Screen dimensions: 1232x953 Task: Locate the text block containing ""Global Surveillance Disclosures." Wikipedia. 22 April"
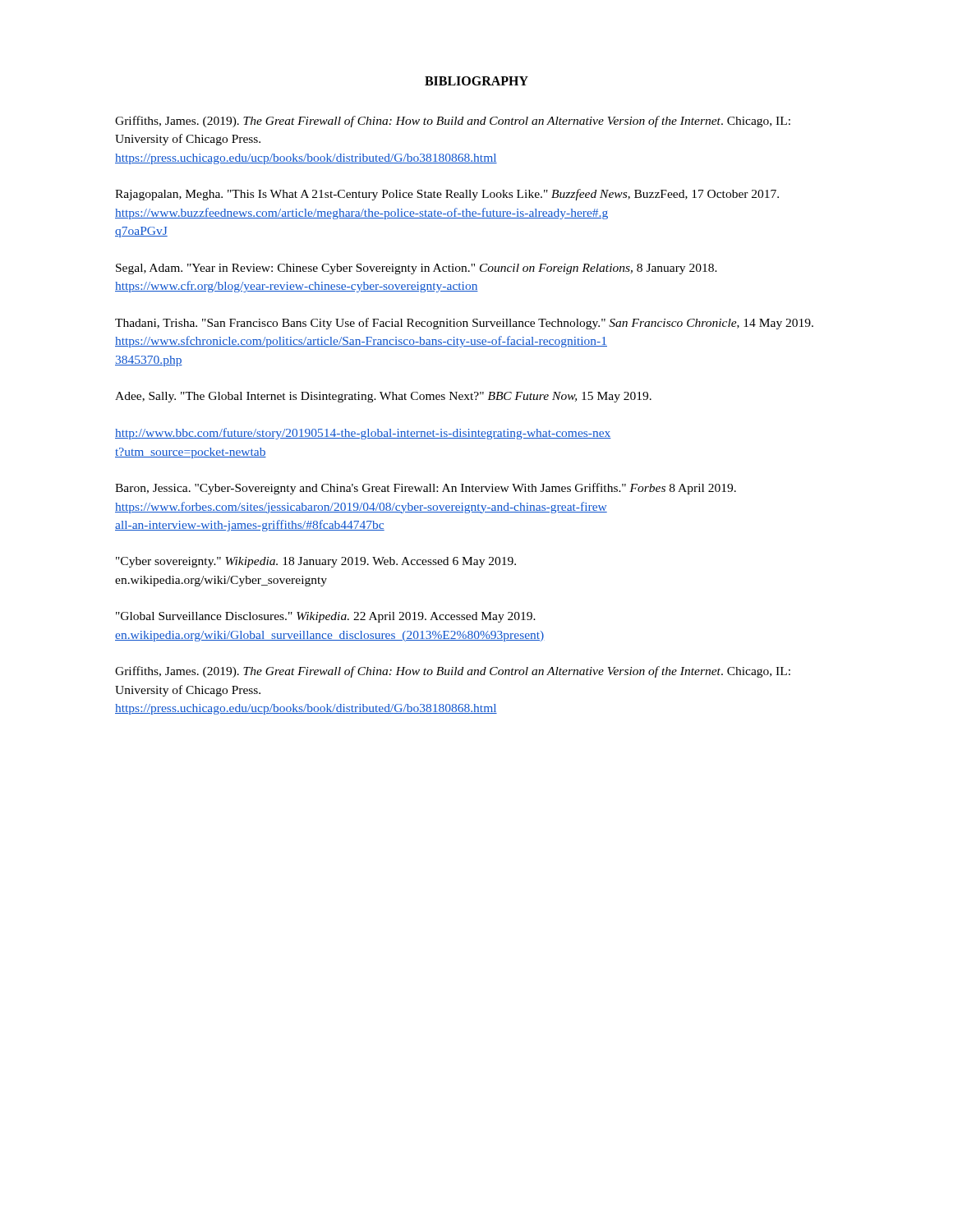click(x=330, y=625)
